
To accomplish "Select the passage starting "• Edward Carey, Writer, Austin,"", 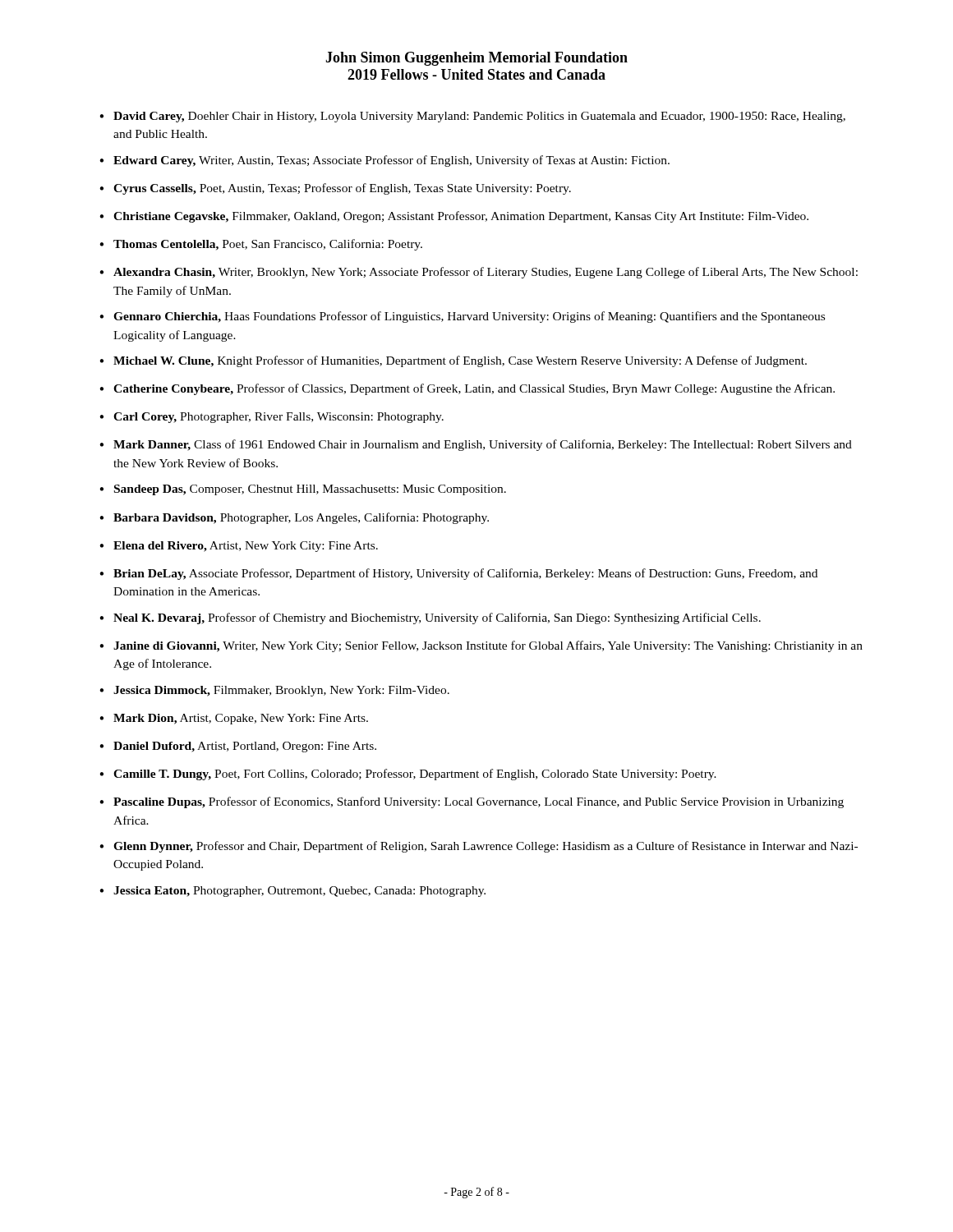I will click(476, 161).
